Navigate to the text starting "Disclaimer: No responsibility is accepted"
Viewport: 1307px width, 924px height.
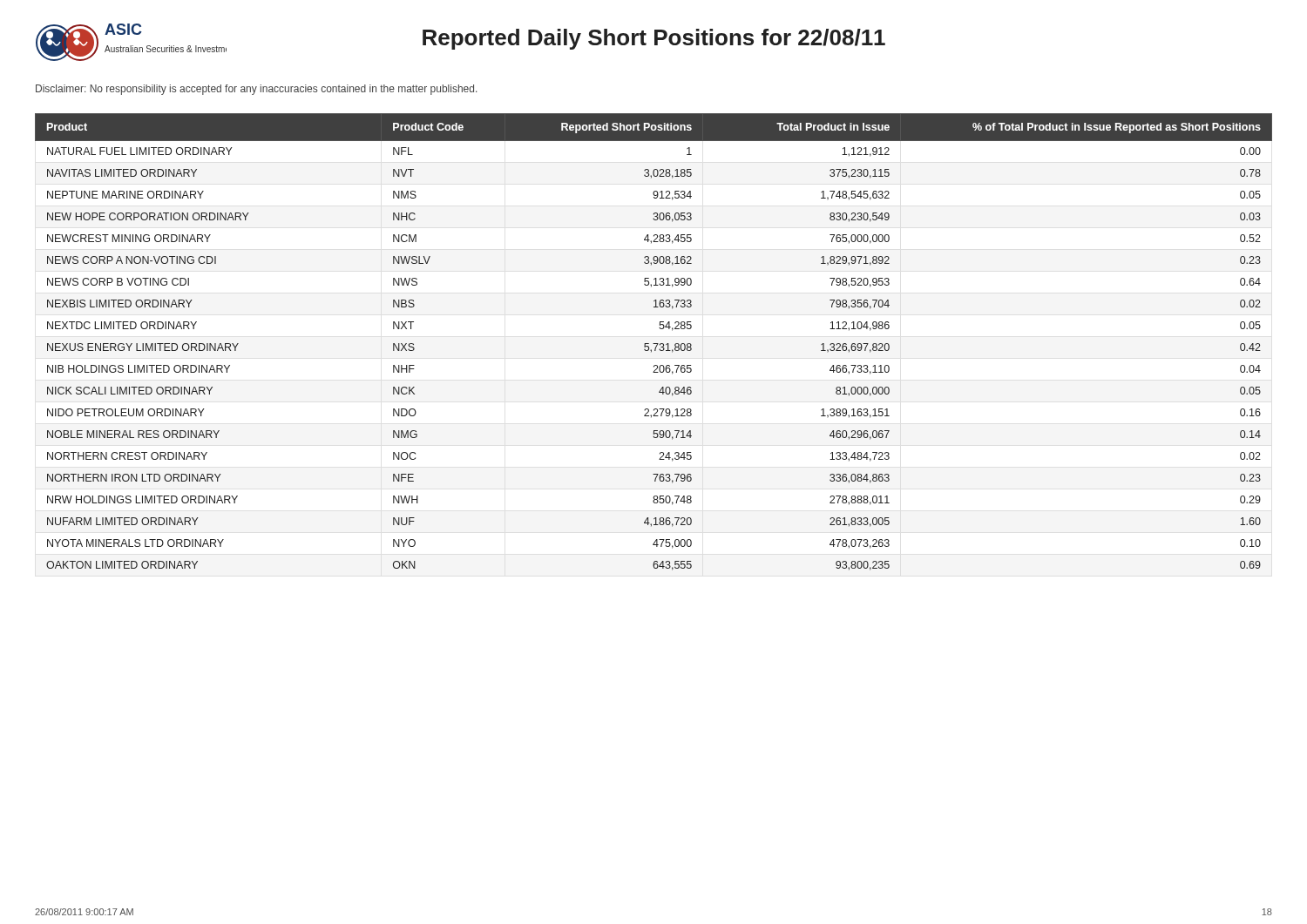256,89
